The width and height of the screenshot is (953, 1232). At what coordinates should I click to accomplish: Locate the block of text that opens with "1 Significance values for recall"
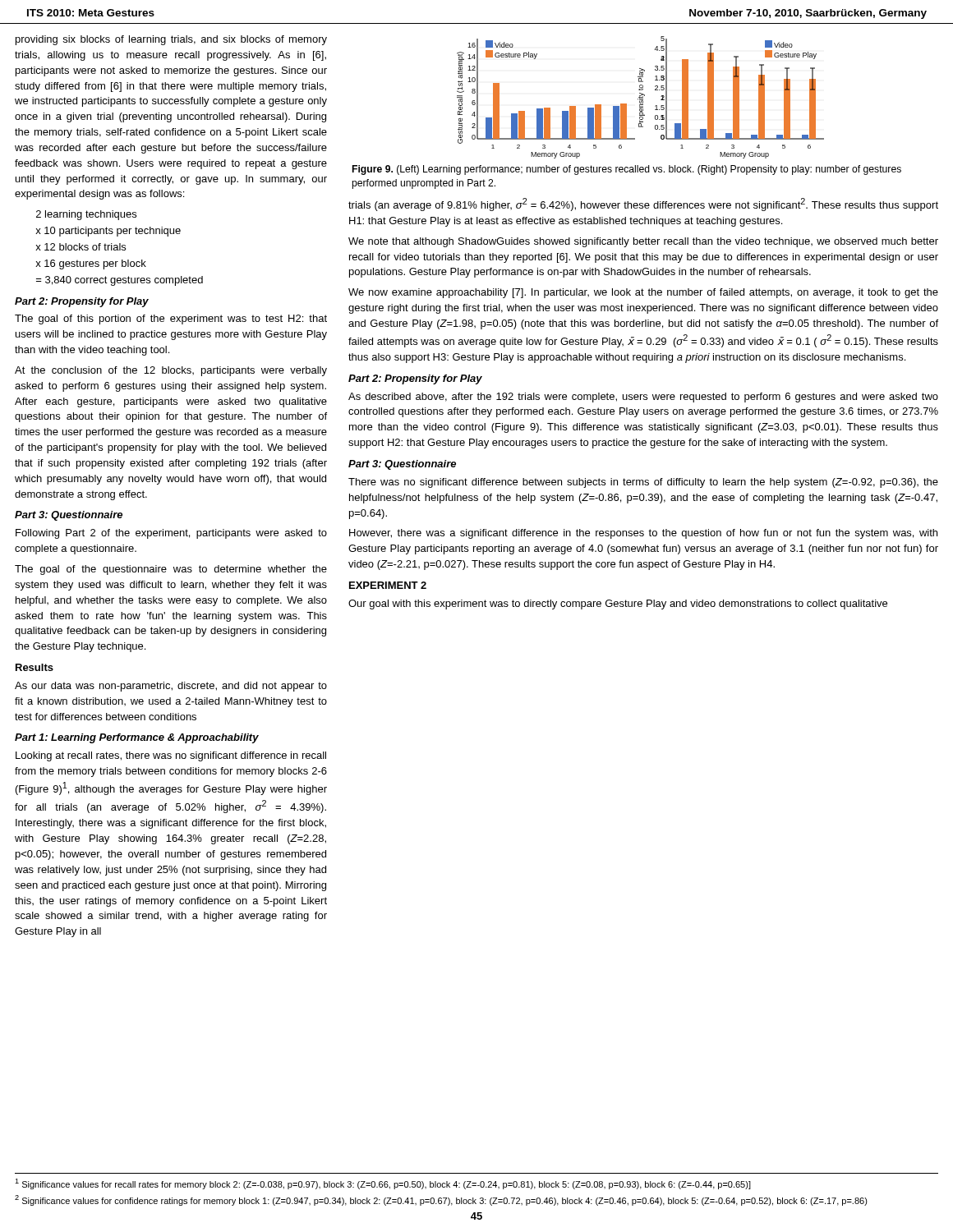(x=383, y=1183)
